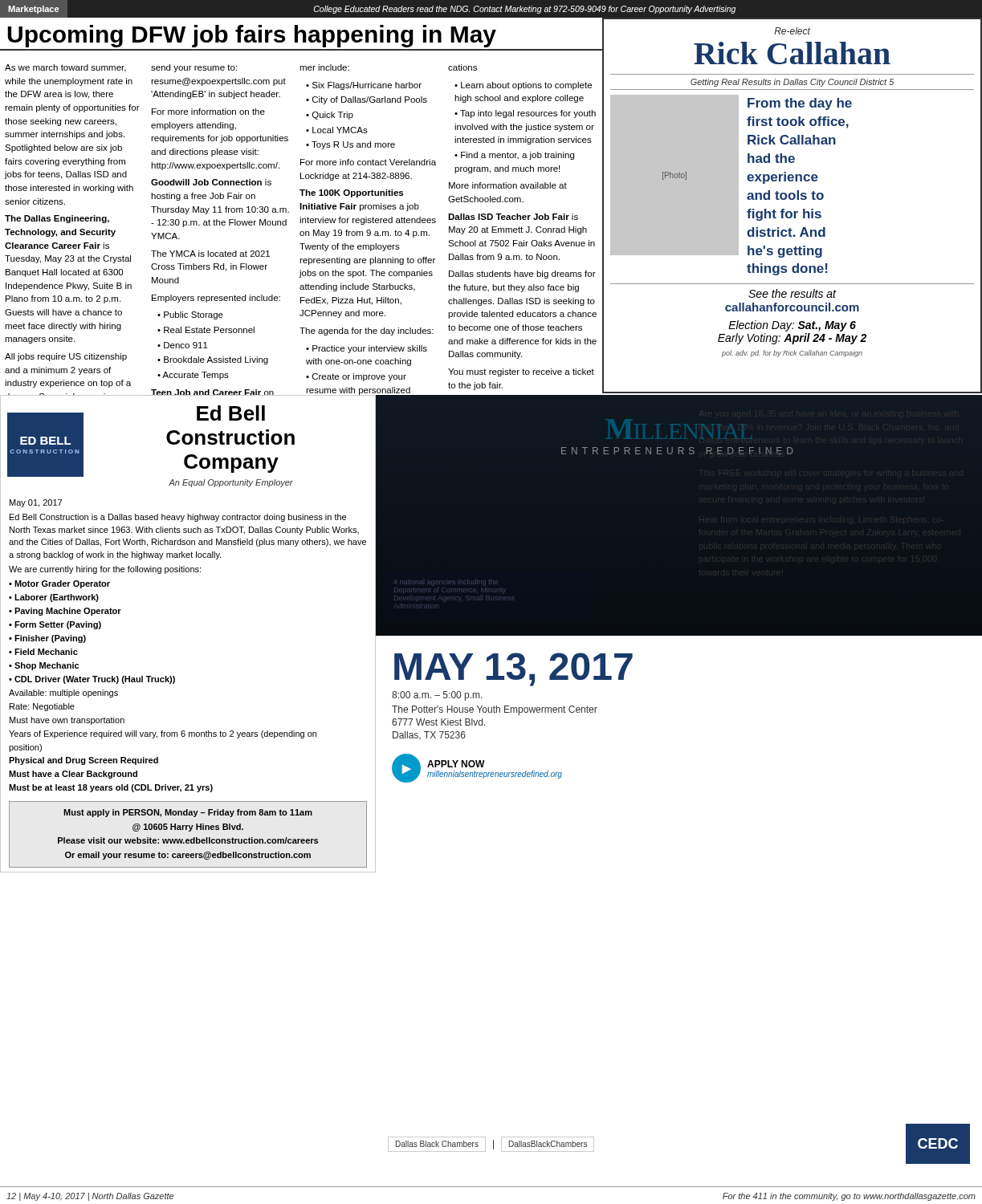The height and width of the screenshot is (1204, 982).
Task: Point to the block starting "cations • Learn about options to complete high"
Action: 523,235
